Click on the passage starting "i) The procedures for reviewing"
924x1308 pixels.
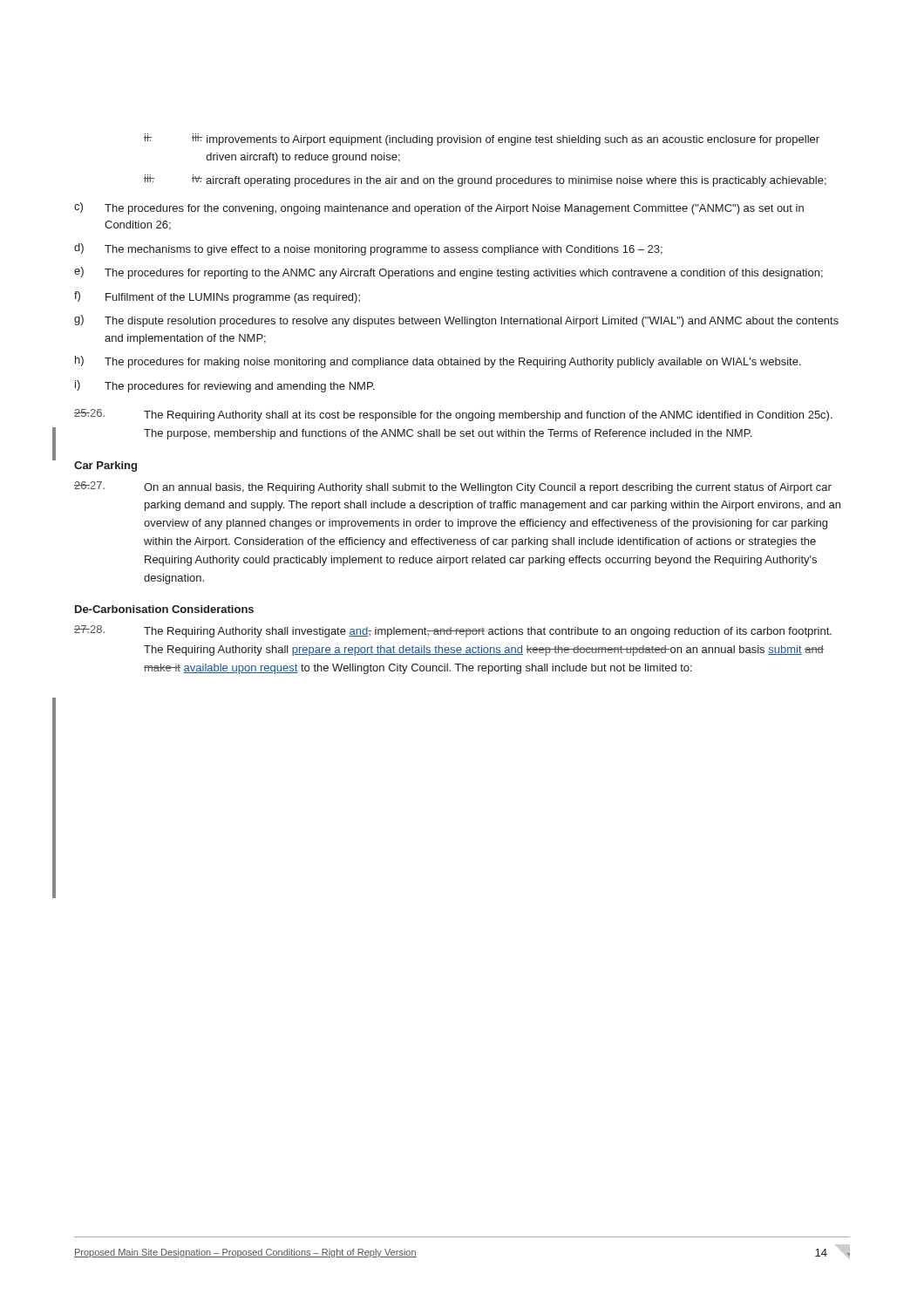pos(225,386)
